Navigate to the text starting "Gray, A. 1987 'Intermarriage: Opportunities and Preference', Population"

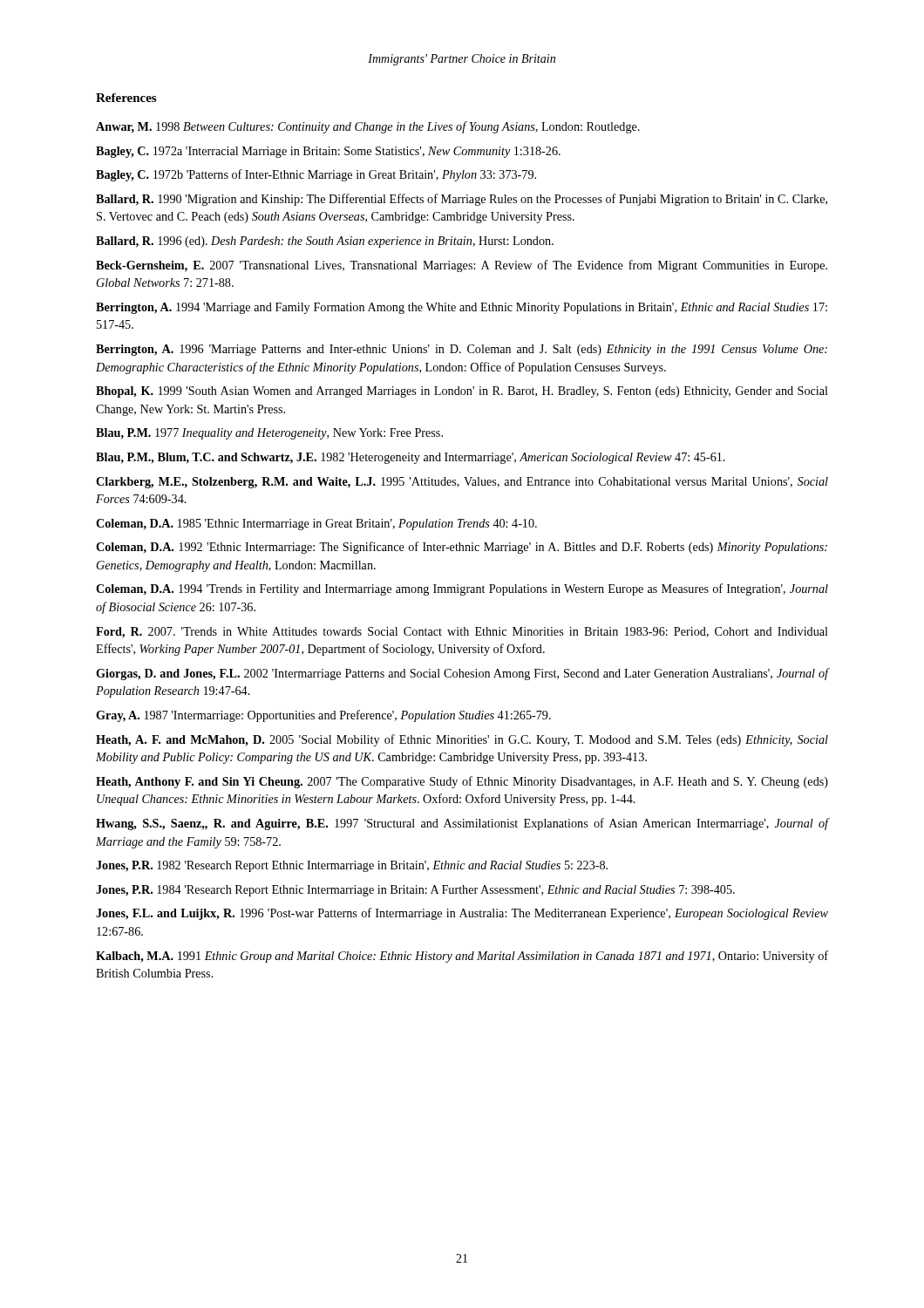324,715
